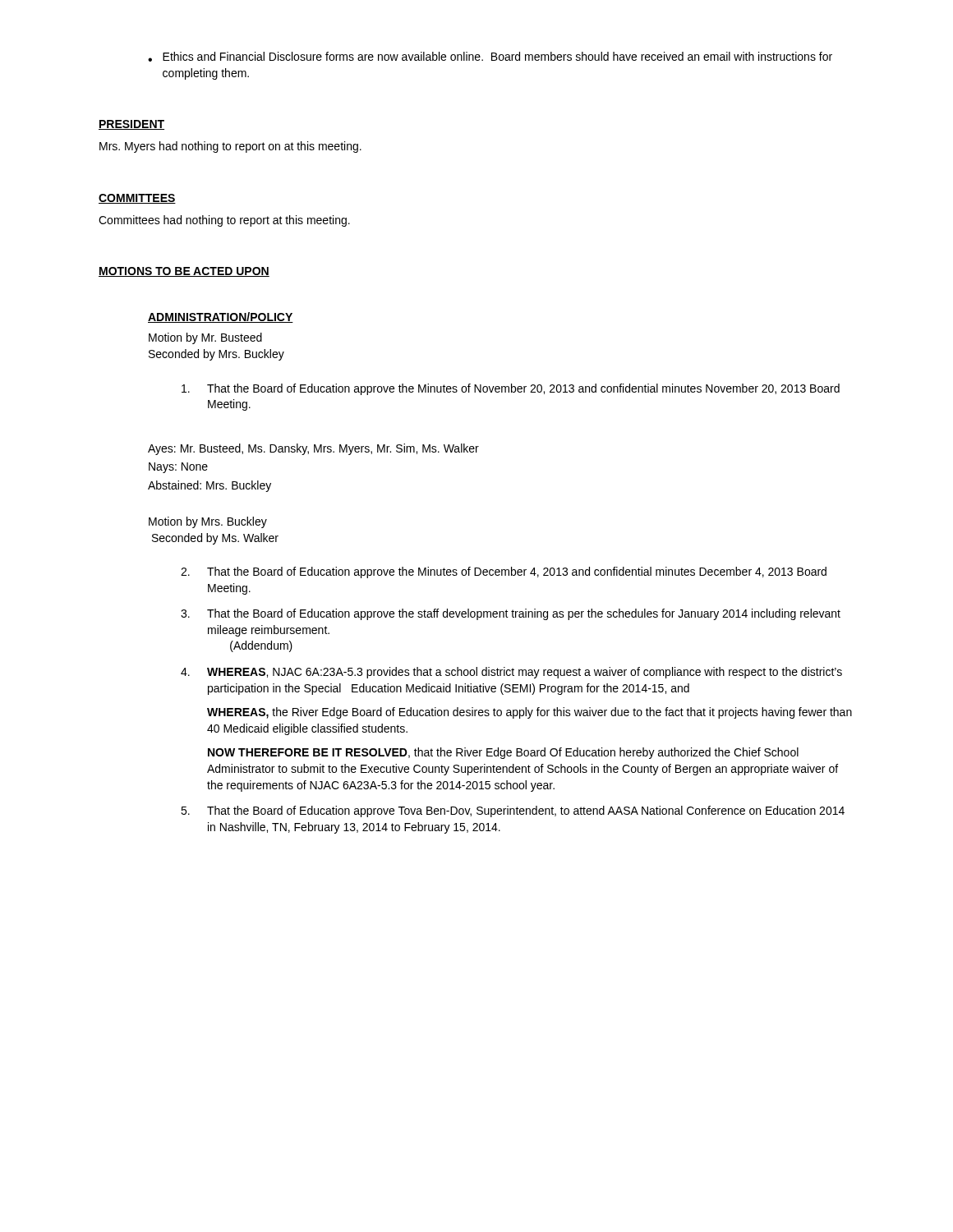The width and height of the screenshot is (953, 1232).
Task: Locate the text block that reads "Mrs. Myers had nothing to"
Action: 230,146
